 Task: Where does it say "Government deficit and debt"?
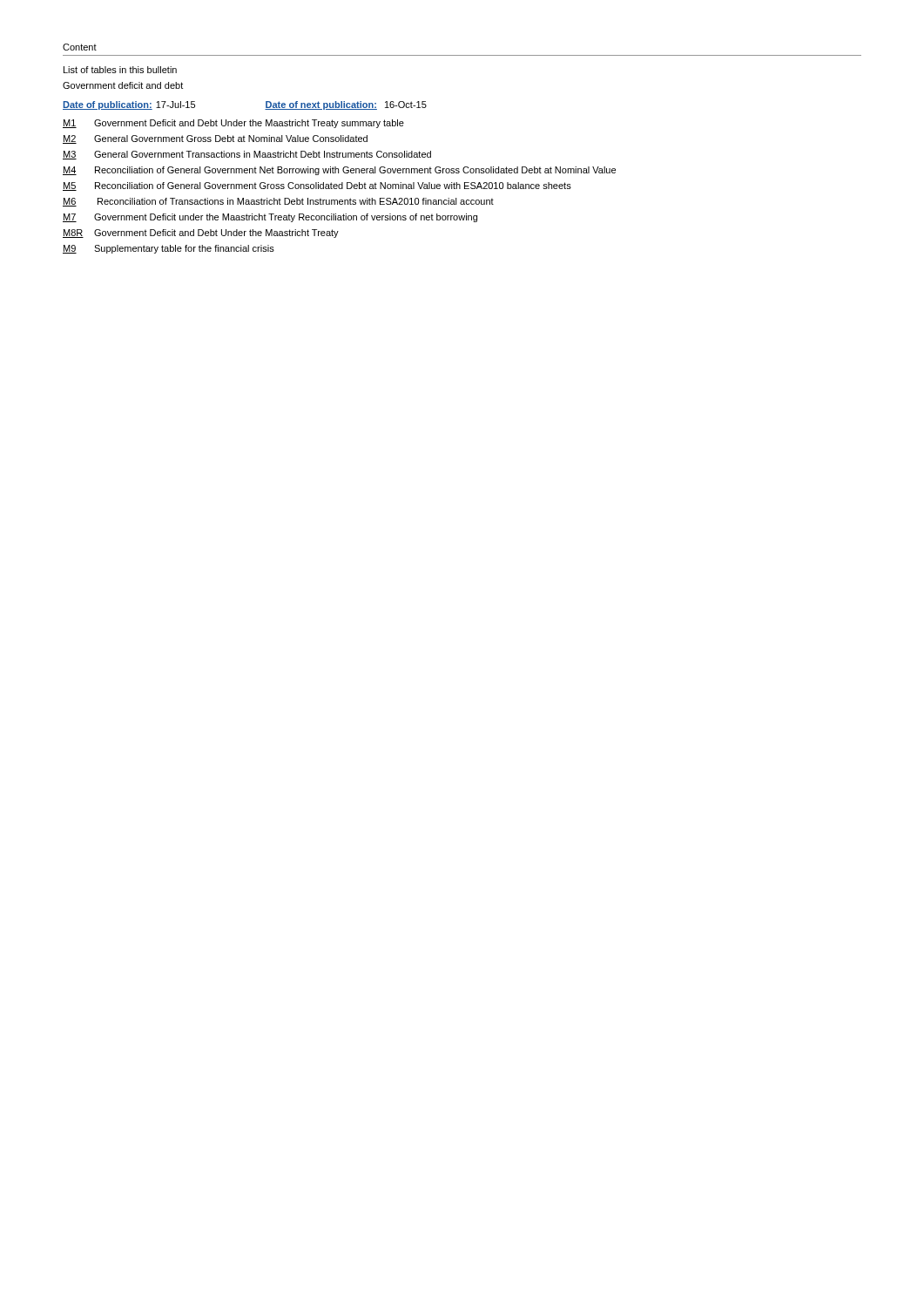[123, 85]
